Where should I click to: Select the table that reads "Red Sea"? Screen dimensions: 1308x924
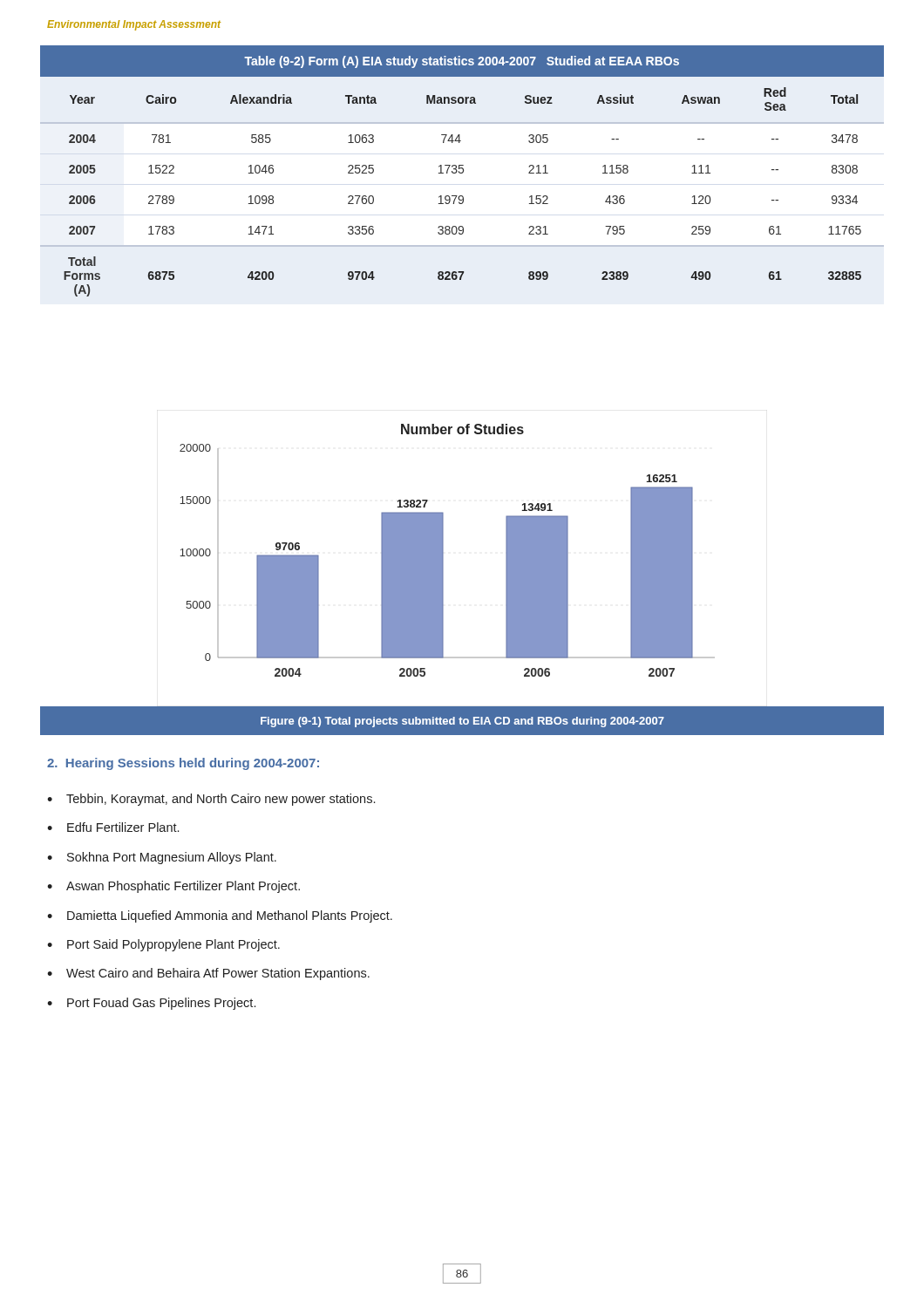(462, 175)
